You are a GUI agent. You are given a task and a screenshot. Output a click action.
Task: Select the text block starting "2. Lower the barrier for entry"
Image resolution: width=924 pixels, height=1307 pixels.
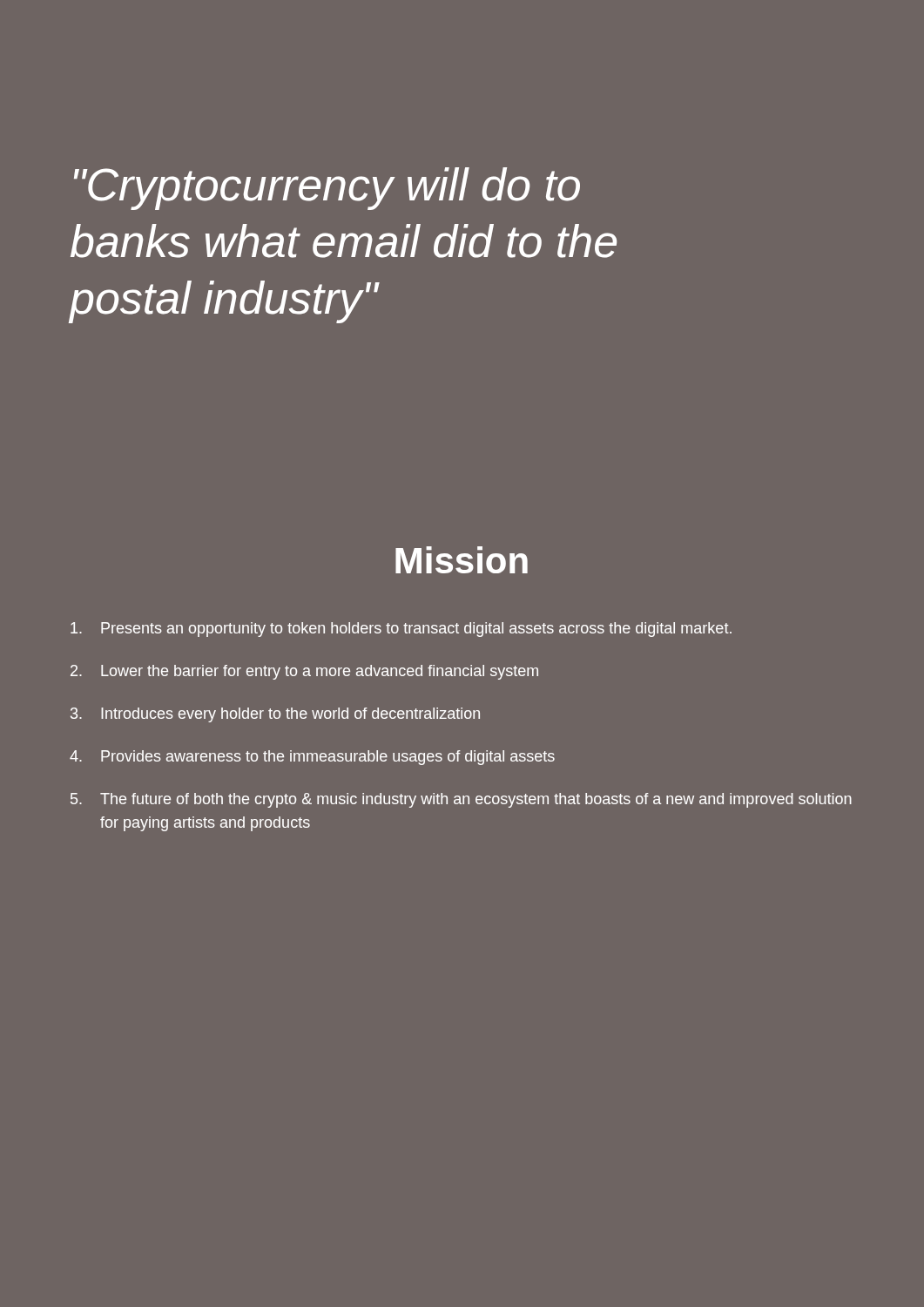point(462,671)
